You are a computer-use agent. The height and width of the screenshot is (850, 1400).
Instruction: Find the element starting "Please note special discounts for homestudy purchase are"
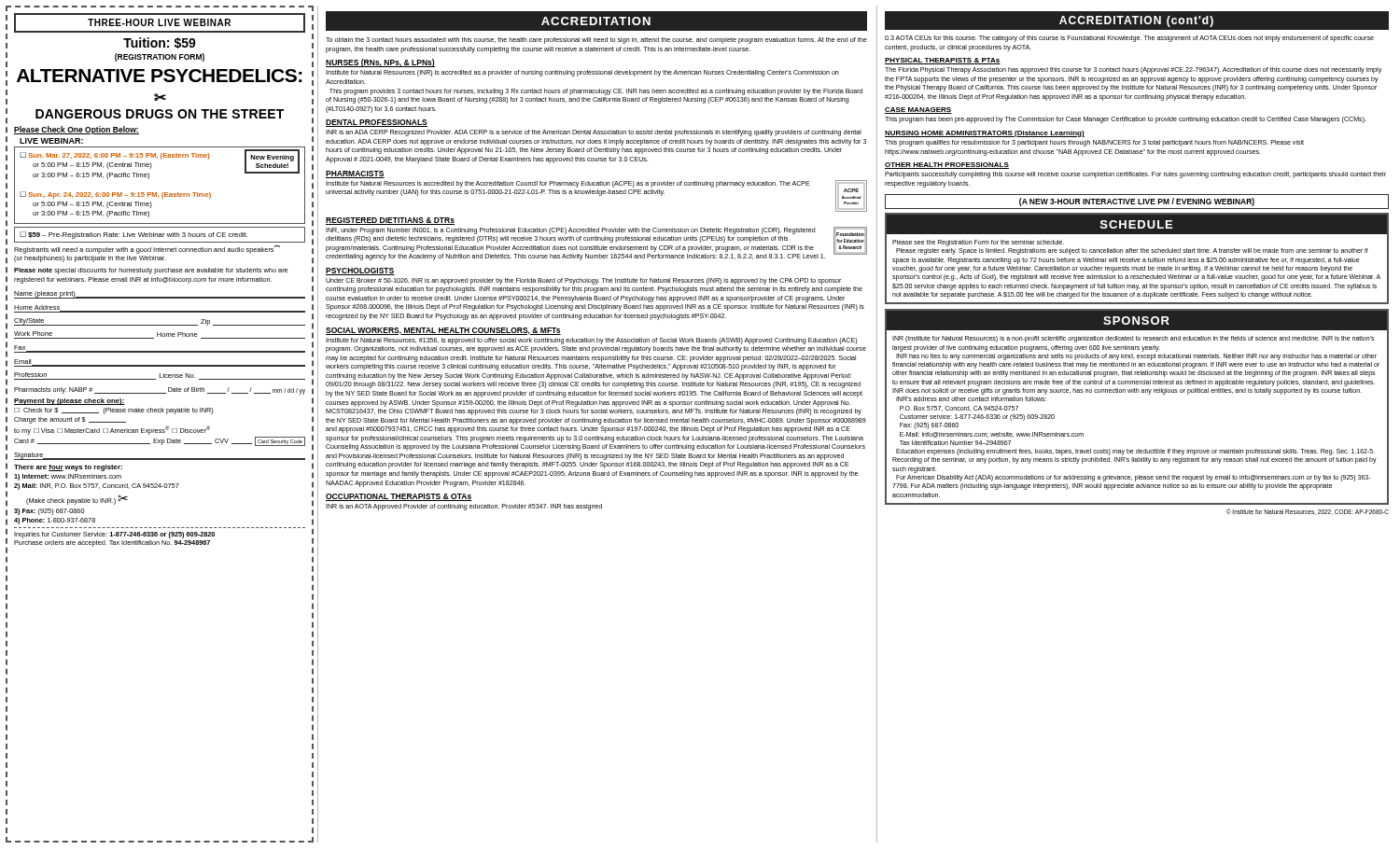click(x=151, y=275)
